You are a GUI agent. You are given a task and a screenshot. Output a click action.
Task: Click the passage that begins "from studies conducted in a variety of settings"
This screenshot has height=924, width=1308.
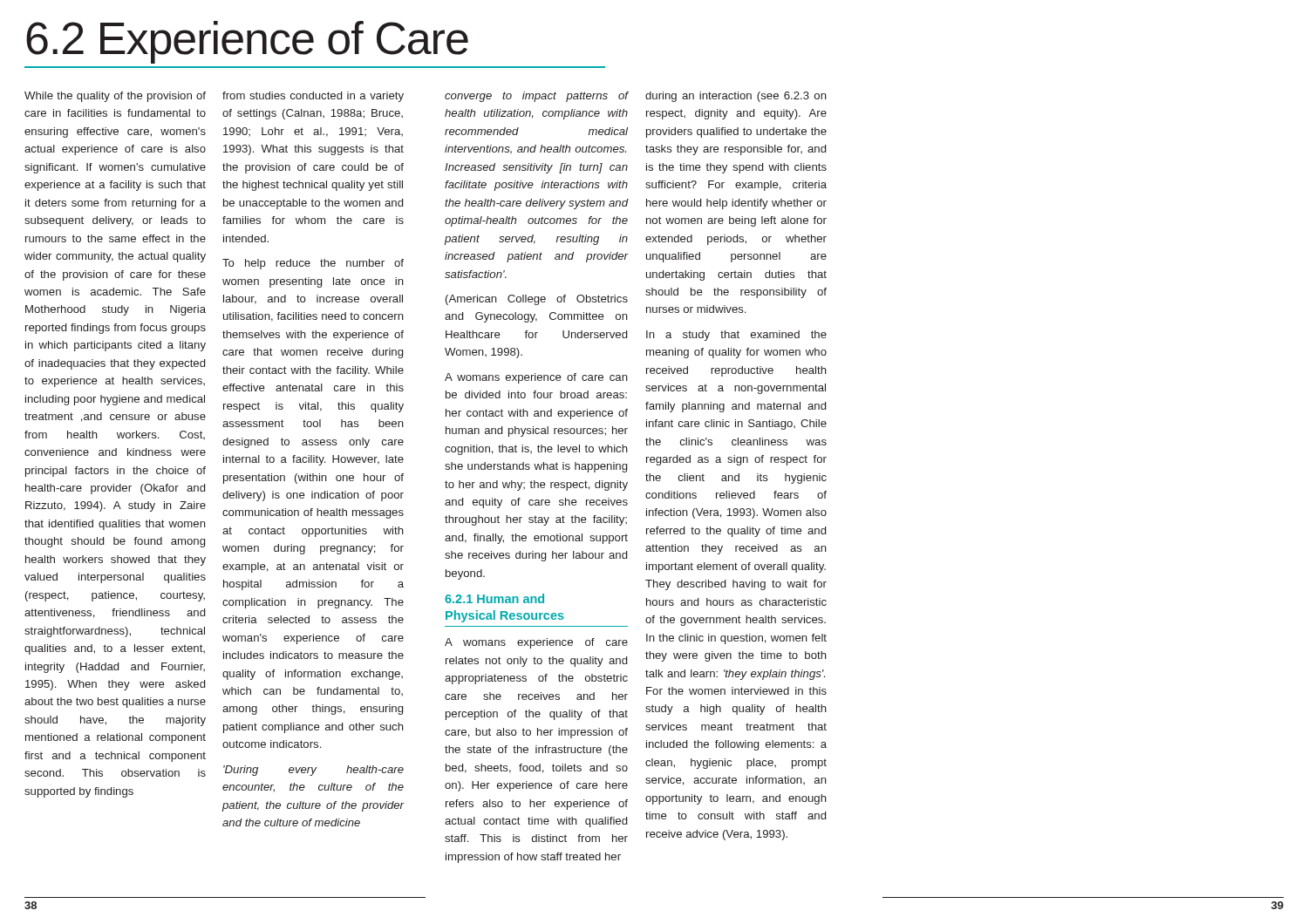coord(313,460)
